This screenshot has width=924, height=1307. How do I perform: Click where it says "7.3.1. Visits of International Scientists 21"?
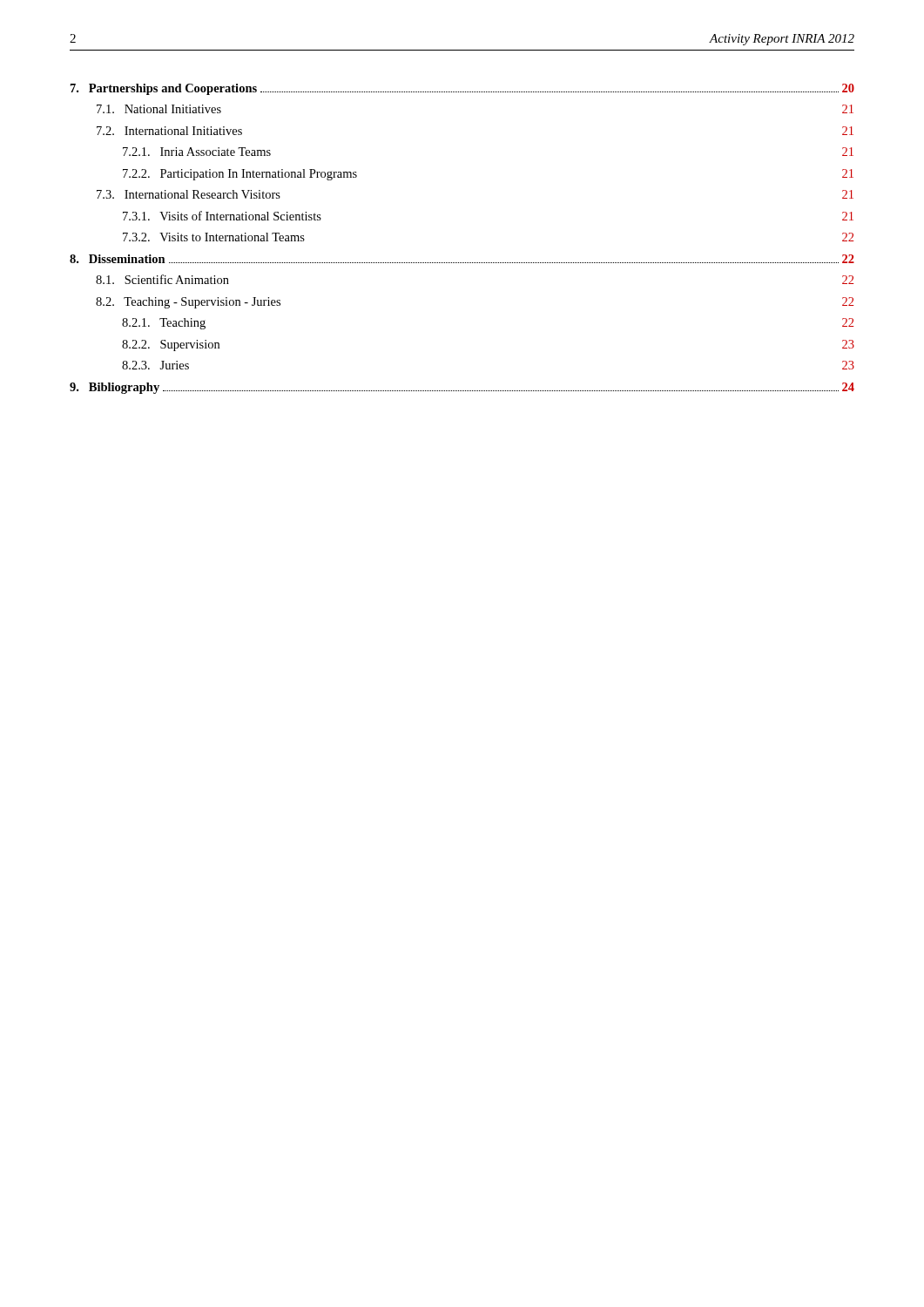click(231, 216)
